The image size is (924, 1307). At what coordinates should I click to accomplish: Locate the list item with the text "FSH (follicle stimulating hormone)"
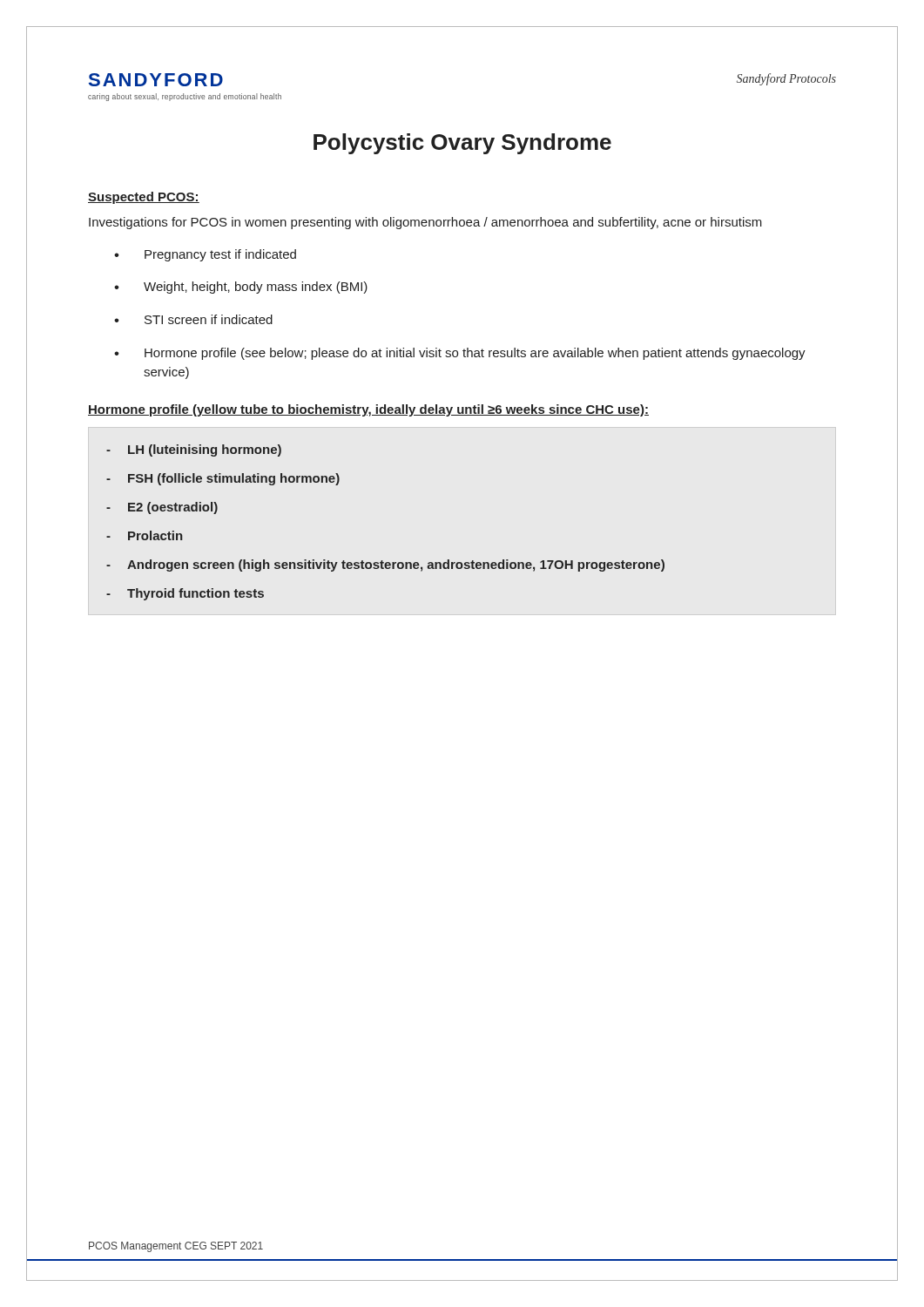223,479
